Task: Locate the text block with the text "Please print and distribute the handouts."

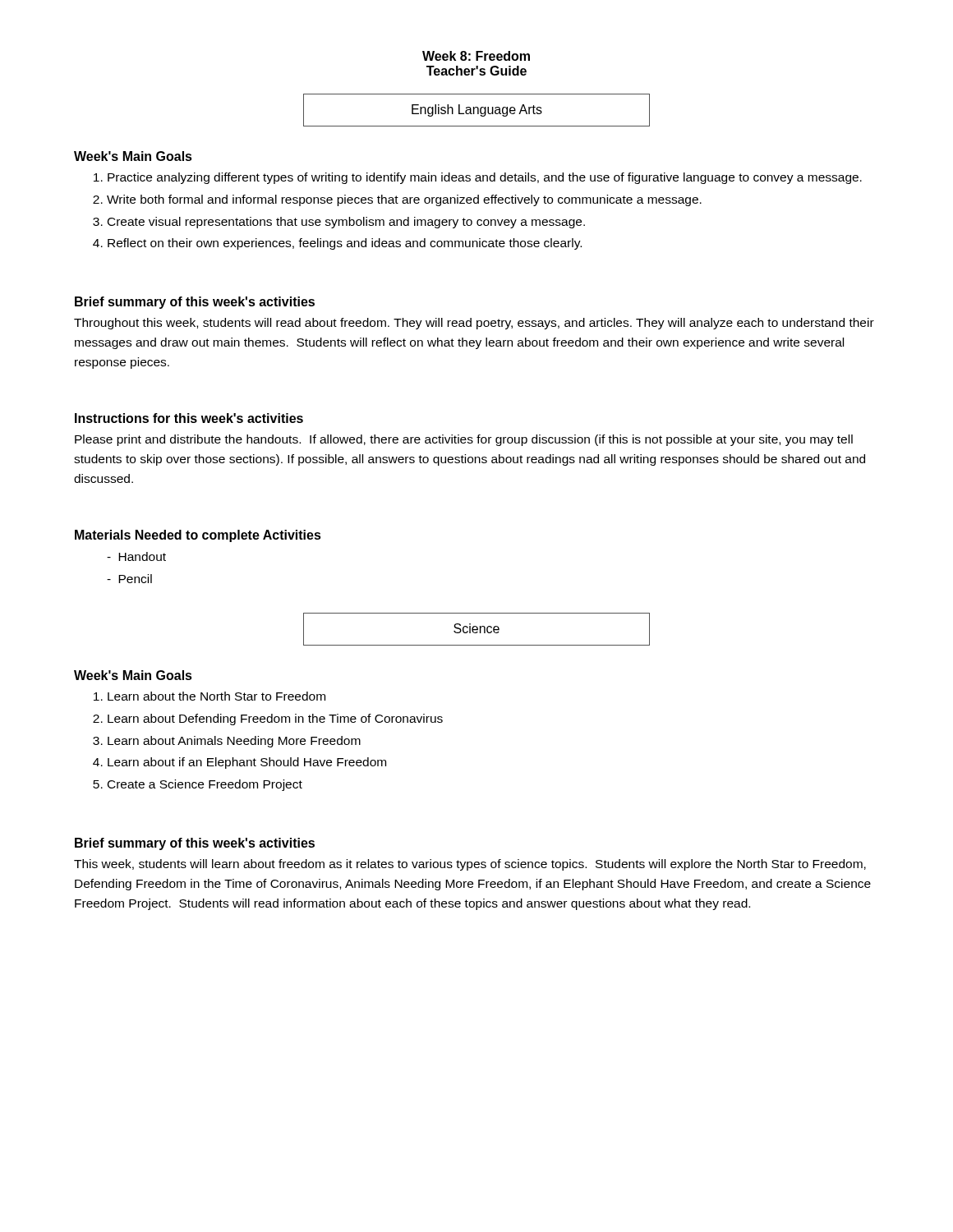Action: [x=470, y=459]
